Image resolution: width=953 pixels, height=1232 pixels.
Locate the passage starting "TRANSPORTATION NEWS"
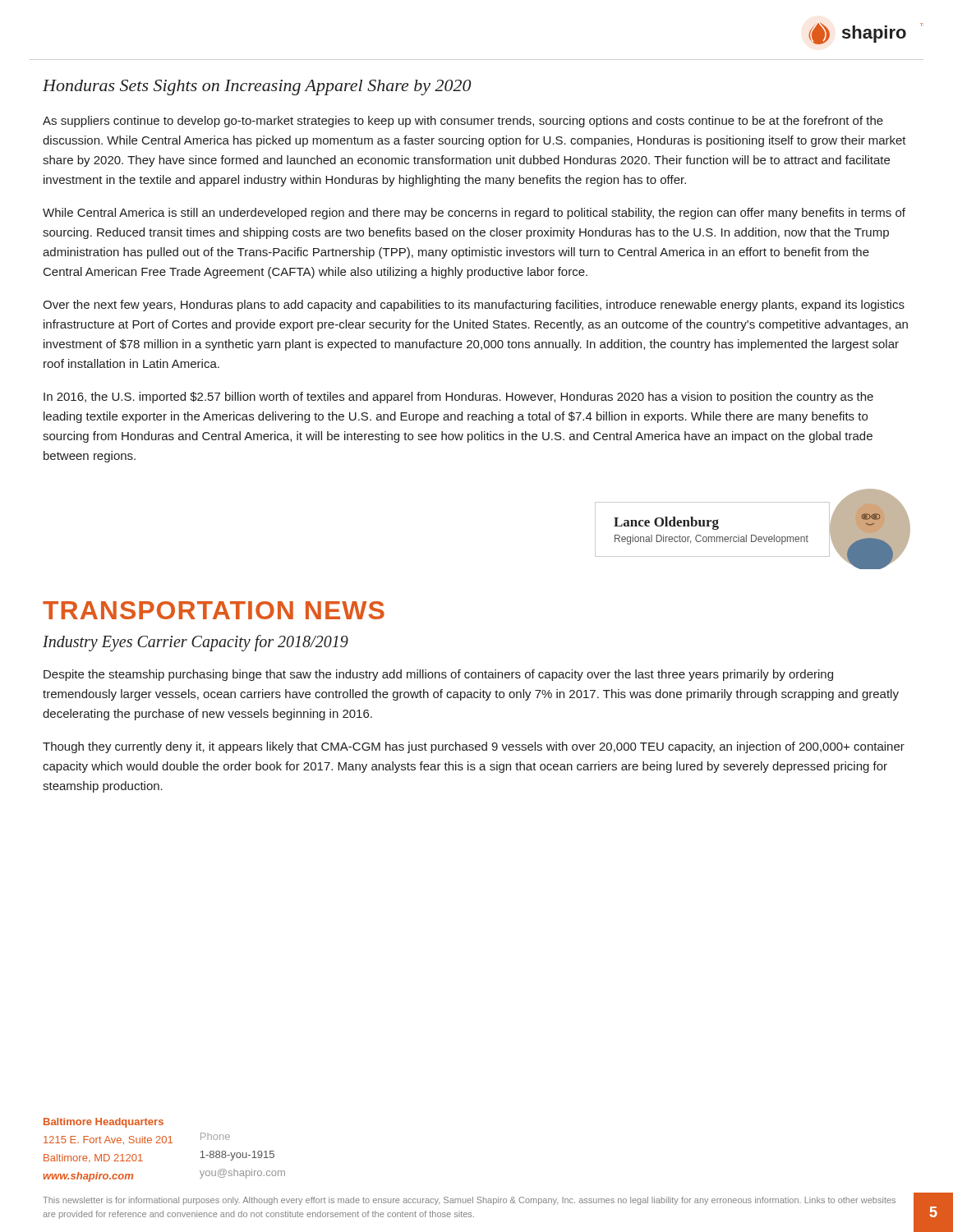pos(214,610)
